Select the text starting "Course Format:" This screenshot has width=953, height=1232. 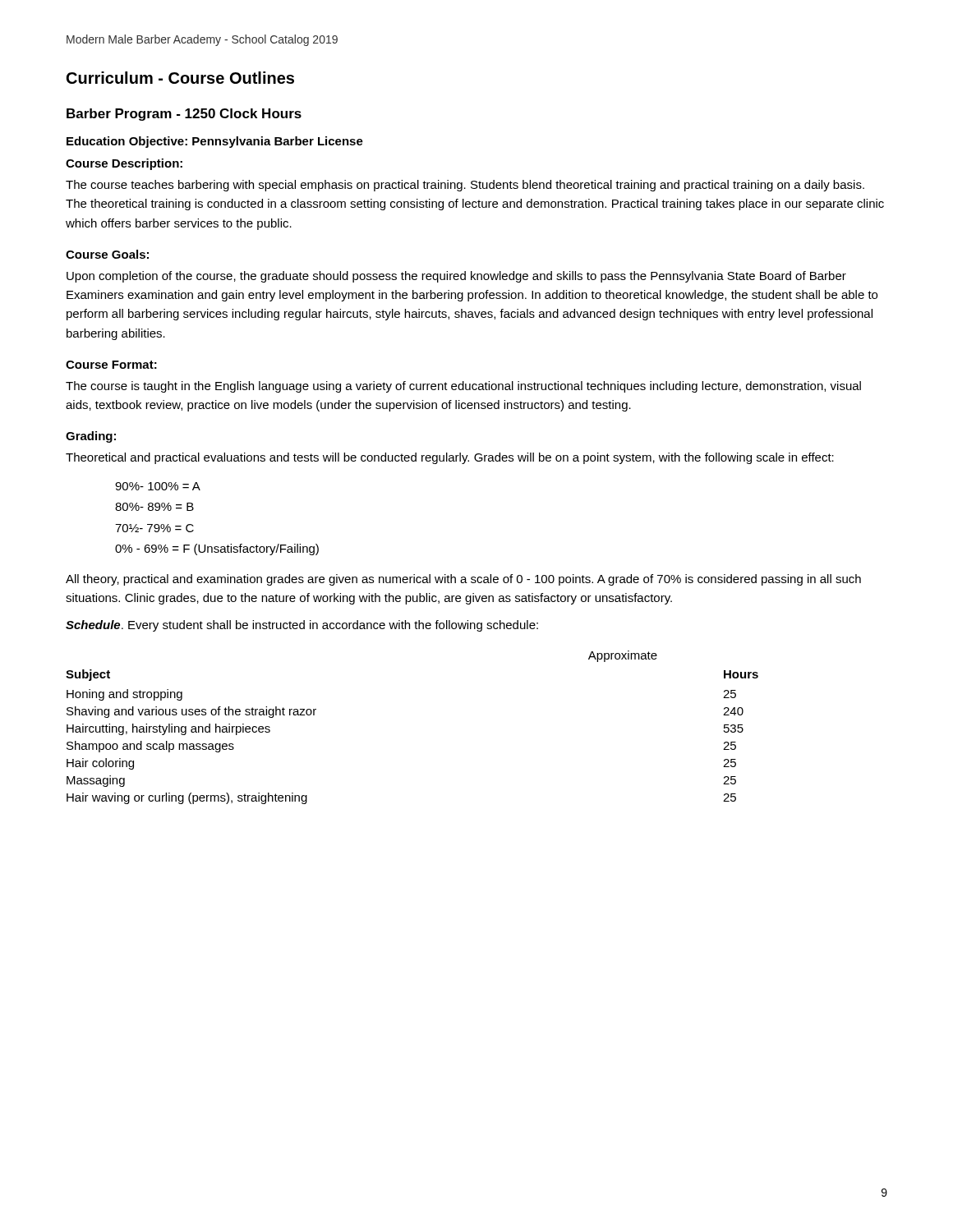(112, 364)
